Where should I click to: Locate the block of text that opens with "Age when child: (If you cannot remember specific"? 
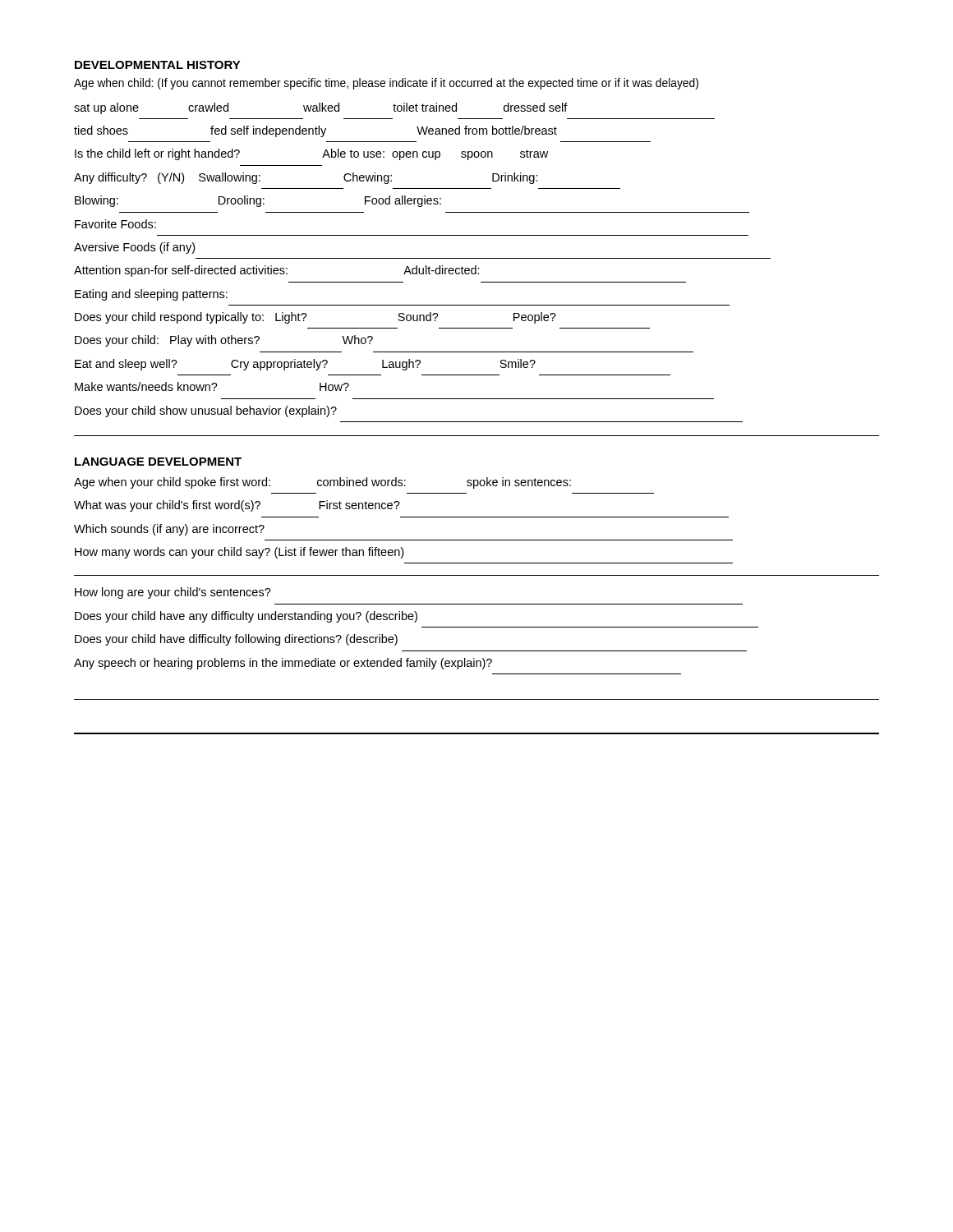tap(386, 83)
